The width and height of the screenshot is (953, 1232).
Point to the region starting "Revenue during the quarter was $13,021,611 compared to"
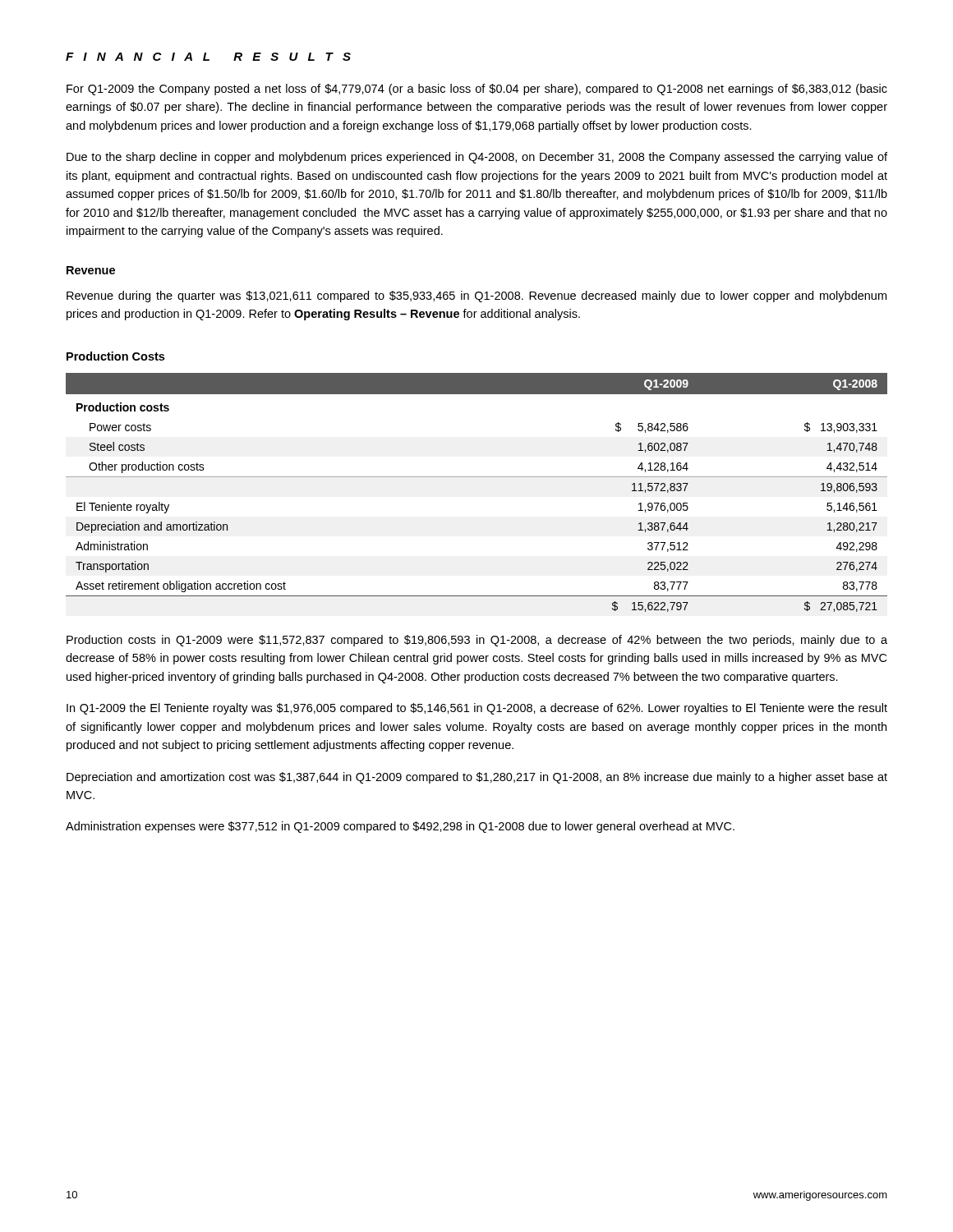click(x=476, y=305)
